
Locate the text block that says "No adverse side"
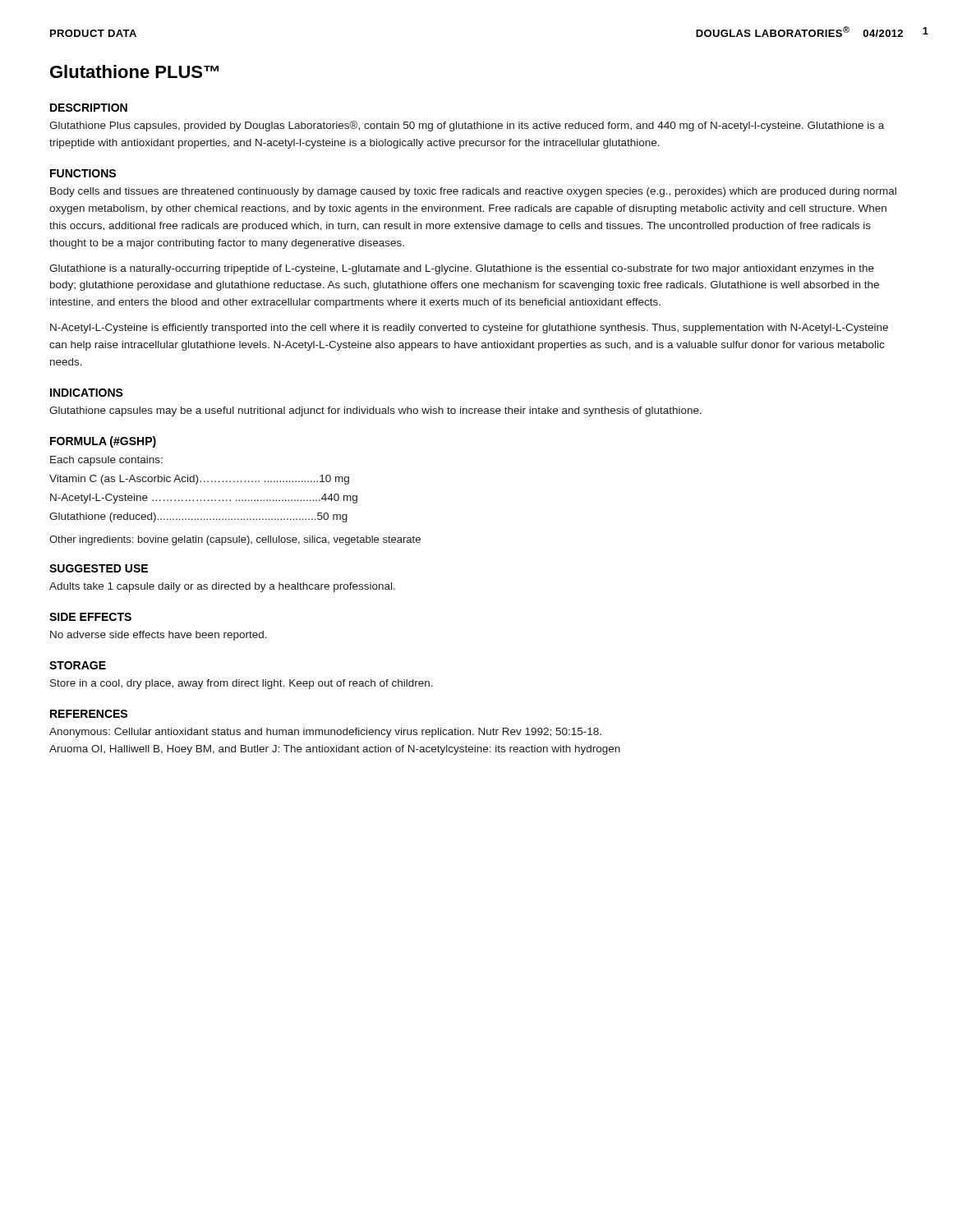click(158, 635)
